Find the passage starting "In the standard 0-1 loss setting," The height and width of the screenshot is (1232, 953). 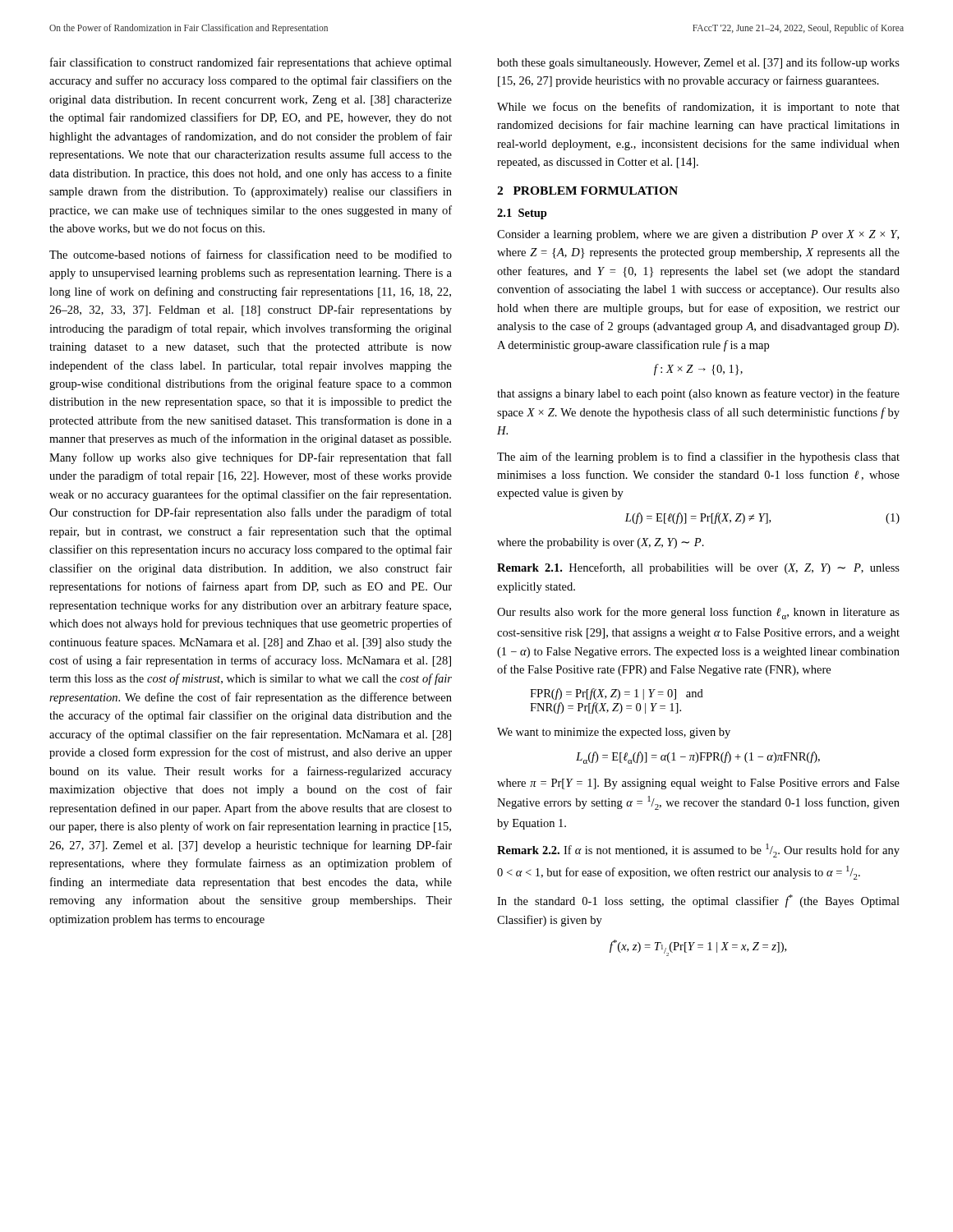click(698, 910)
